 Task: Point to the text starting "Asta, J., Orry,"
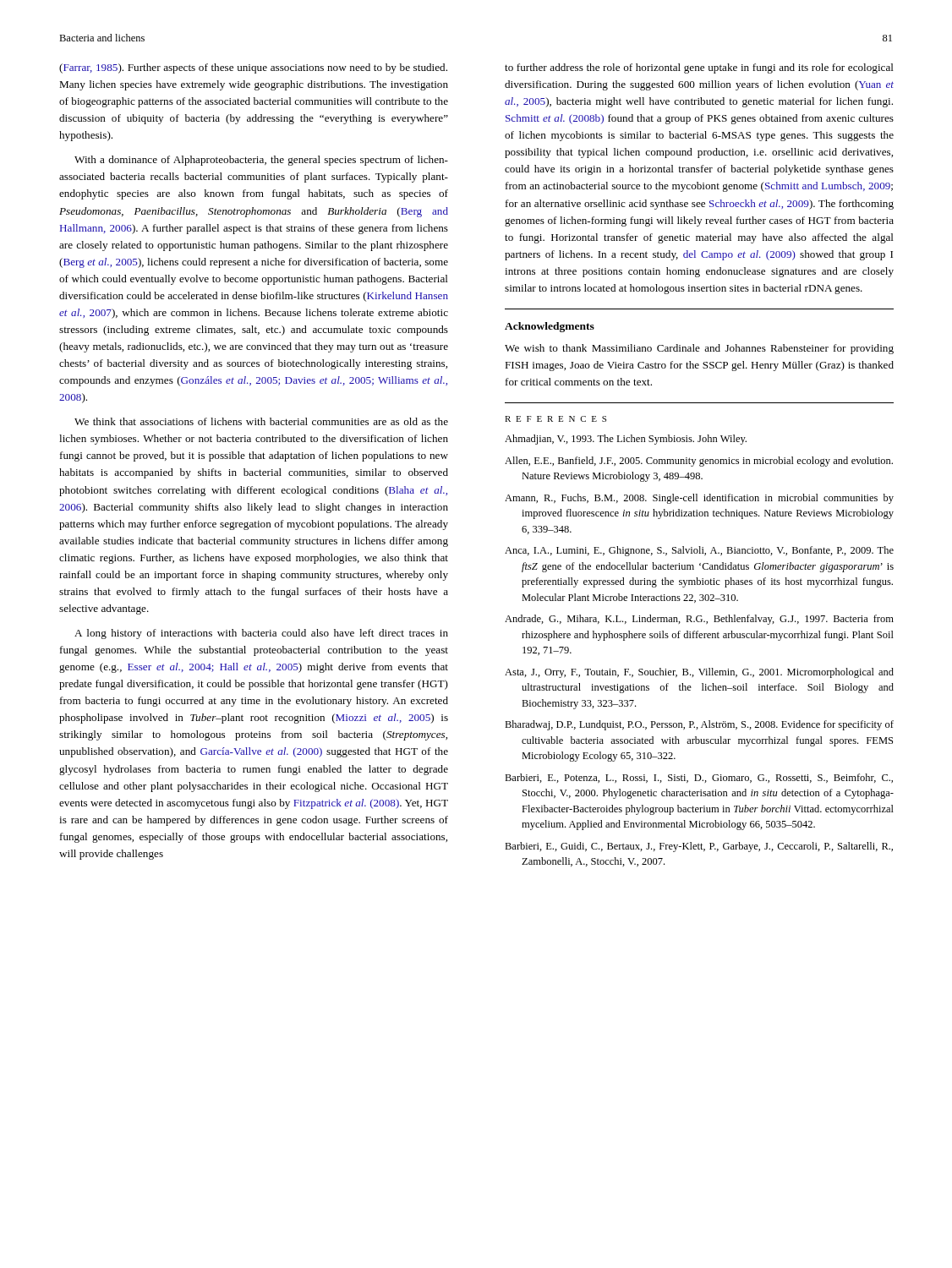tap(699, 687)
